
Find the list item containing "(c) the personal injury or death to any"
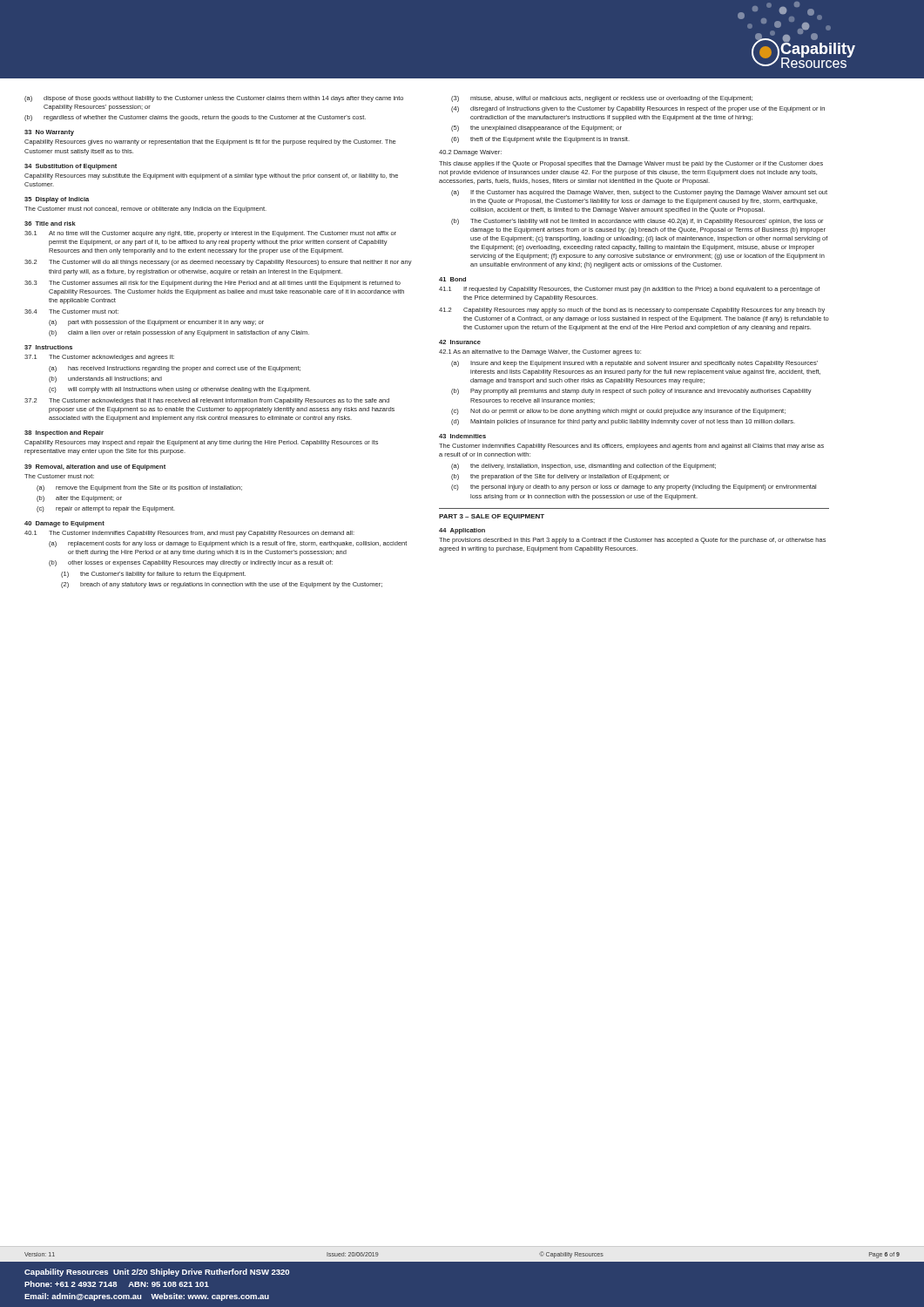click(x=640, y=492)
